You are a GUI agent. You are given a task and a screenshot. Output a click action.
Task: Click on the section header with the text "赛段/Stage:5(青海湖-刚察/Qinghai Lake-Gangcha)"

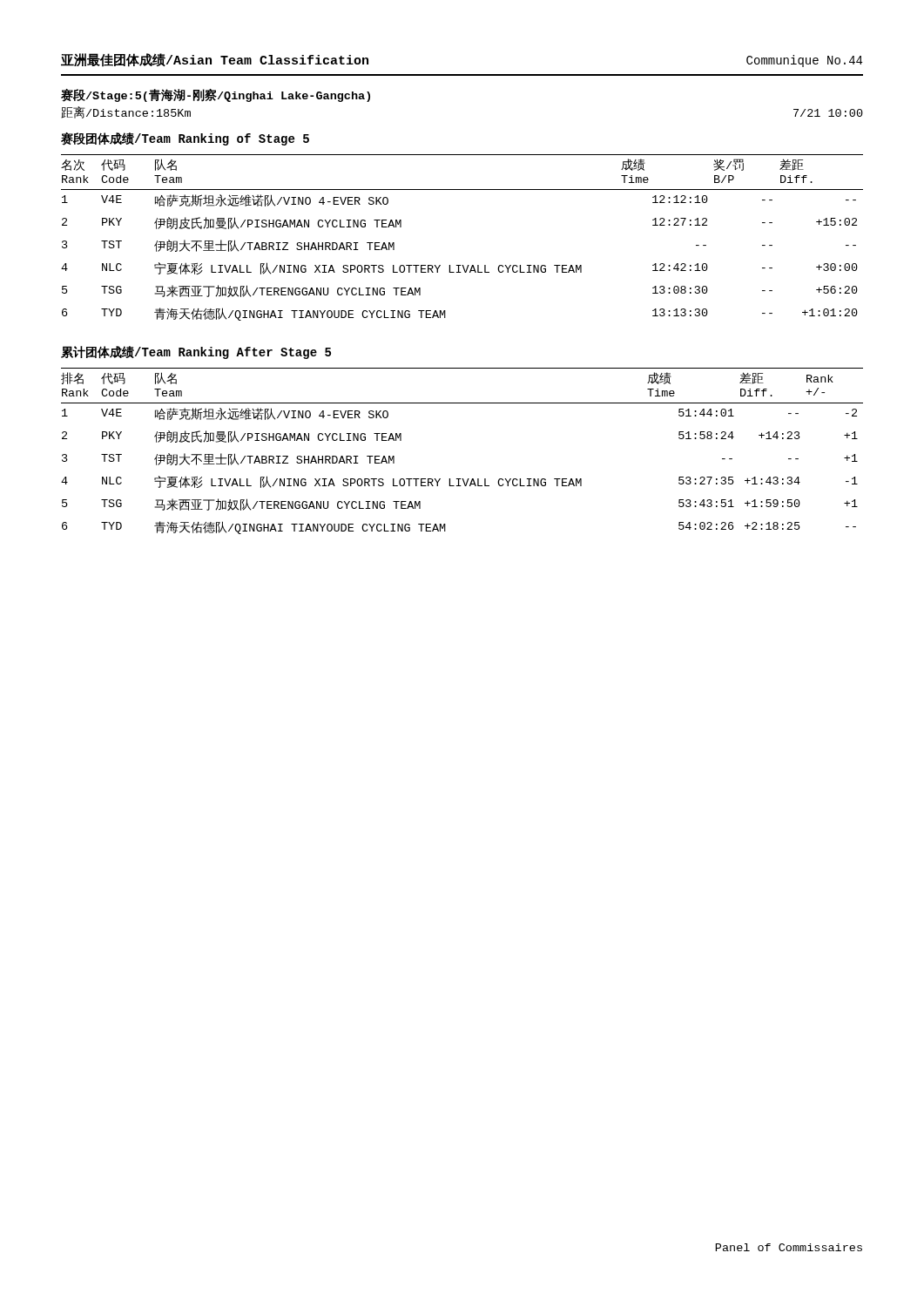(217, 96)
